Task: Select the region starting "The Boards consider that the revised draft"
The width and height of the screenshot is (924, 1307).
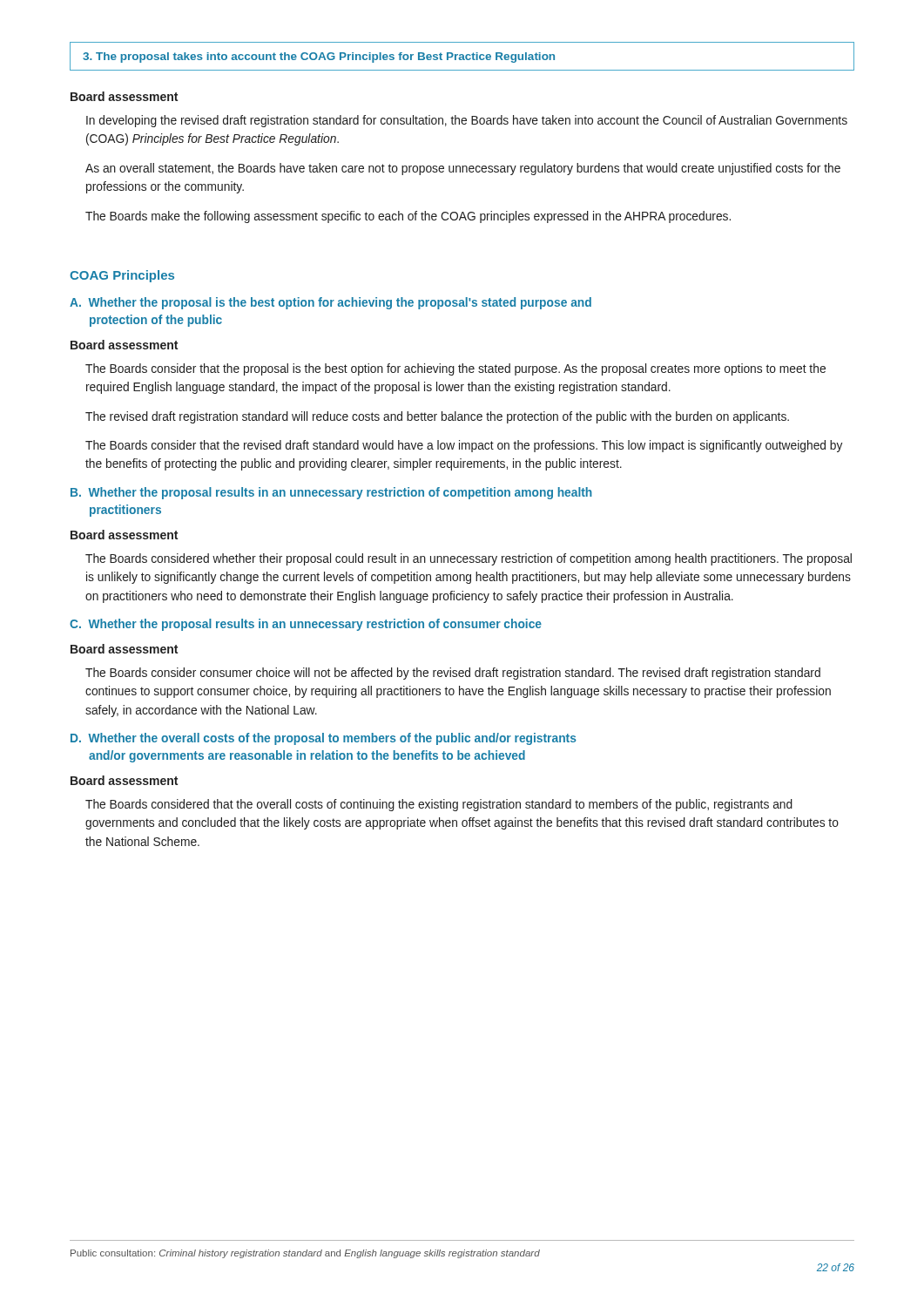Action: point(464,455)
